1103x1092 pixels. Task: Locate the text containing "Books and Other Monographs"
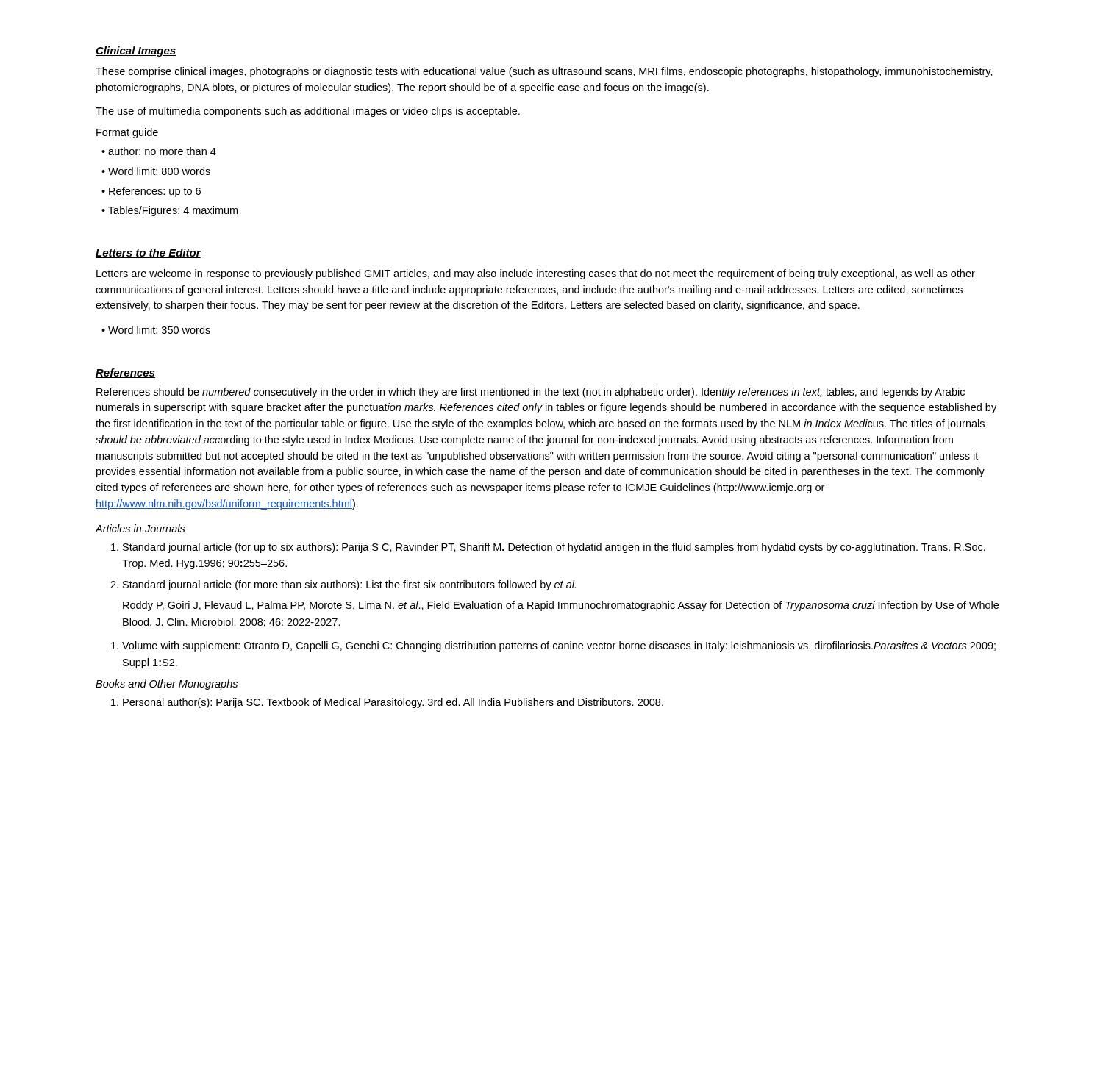pos(167,684)
